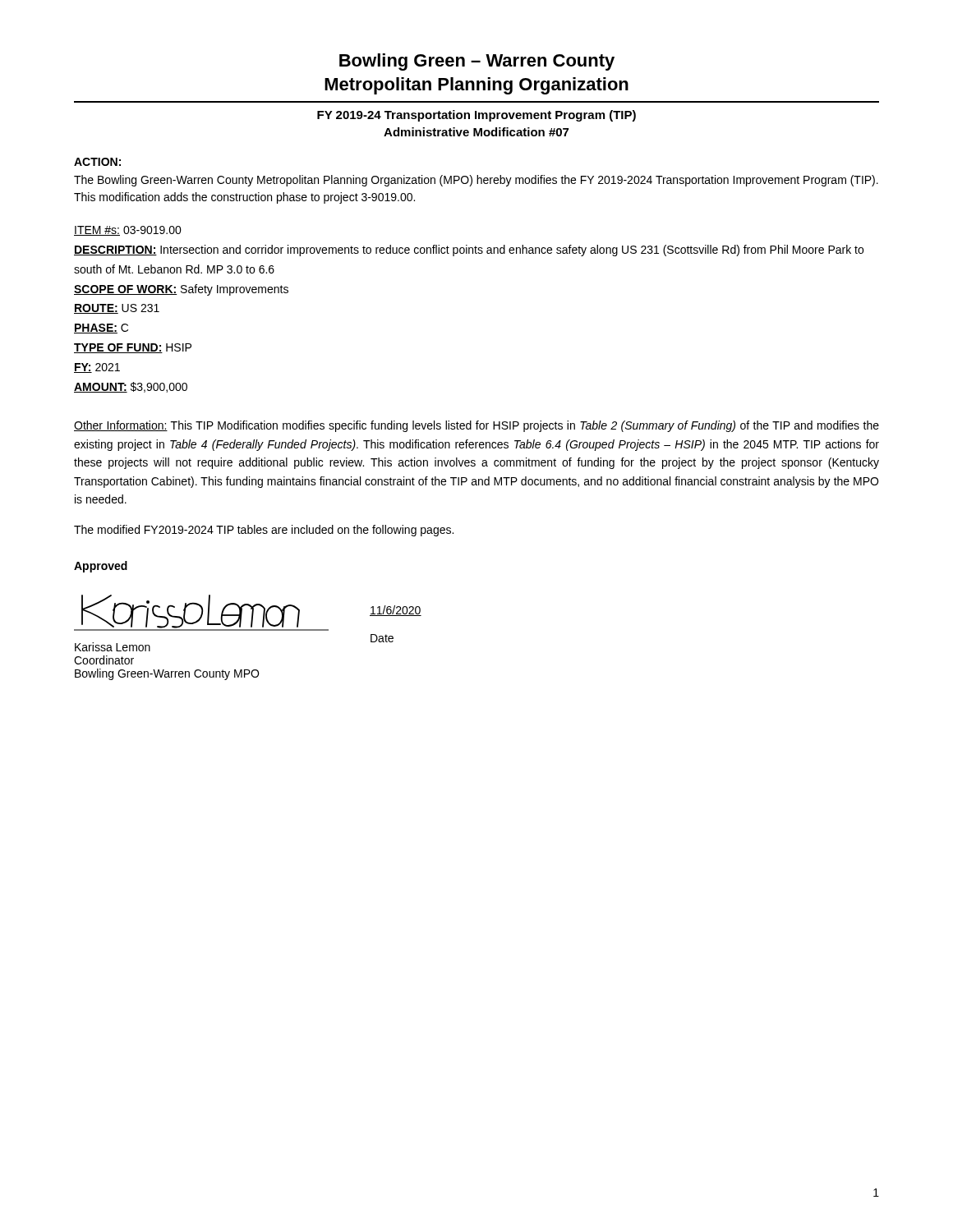Click on the illustration

[222, 609]
